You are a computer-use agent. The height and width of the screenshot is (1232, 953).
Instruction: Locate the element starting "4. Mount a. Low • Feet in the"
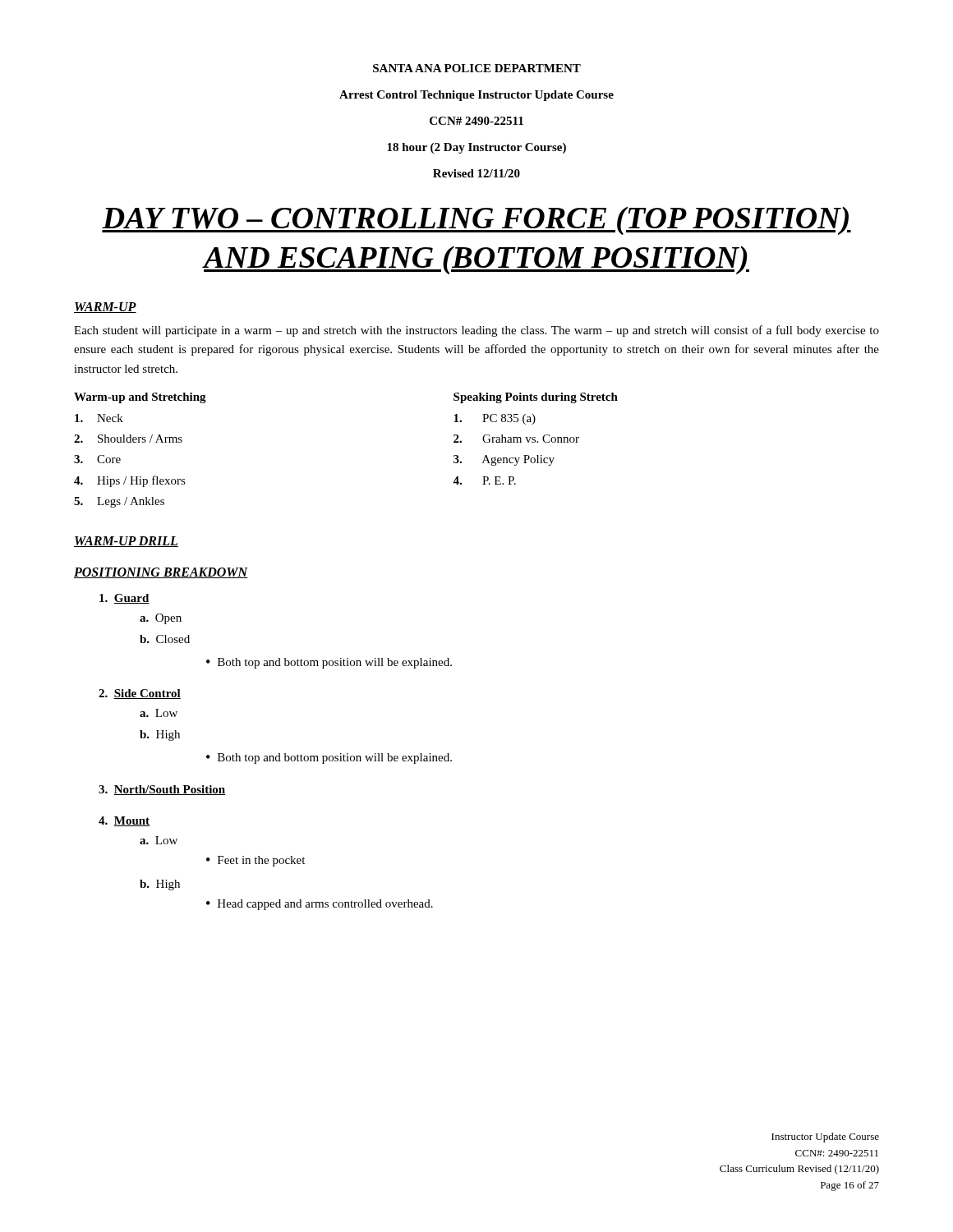124,821
